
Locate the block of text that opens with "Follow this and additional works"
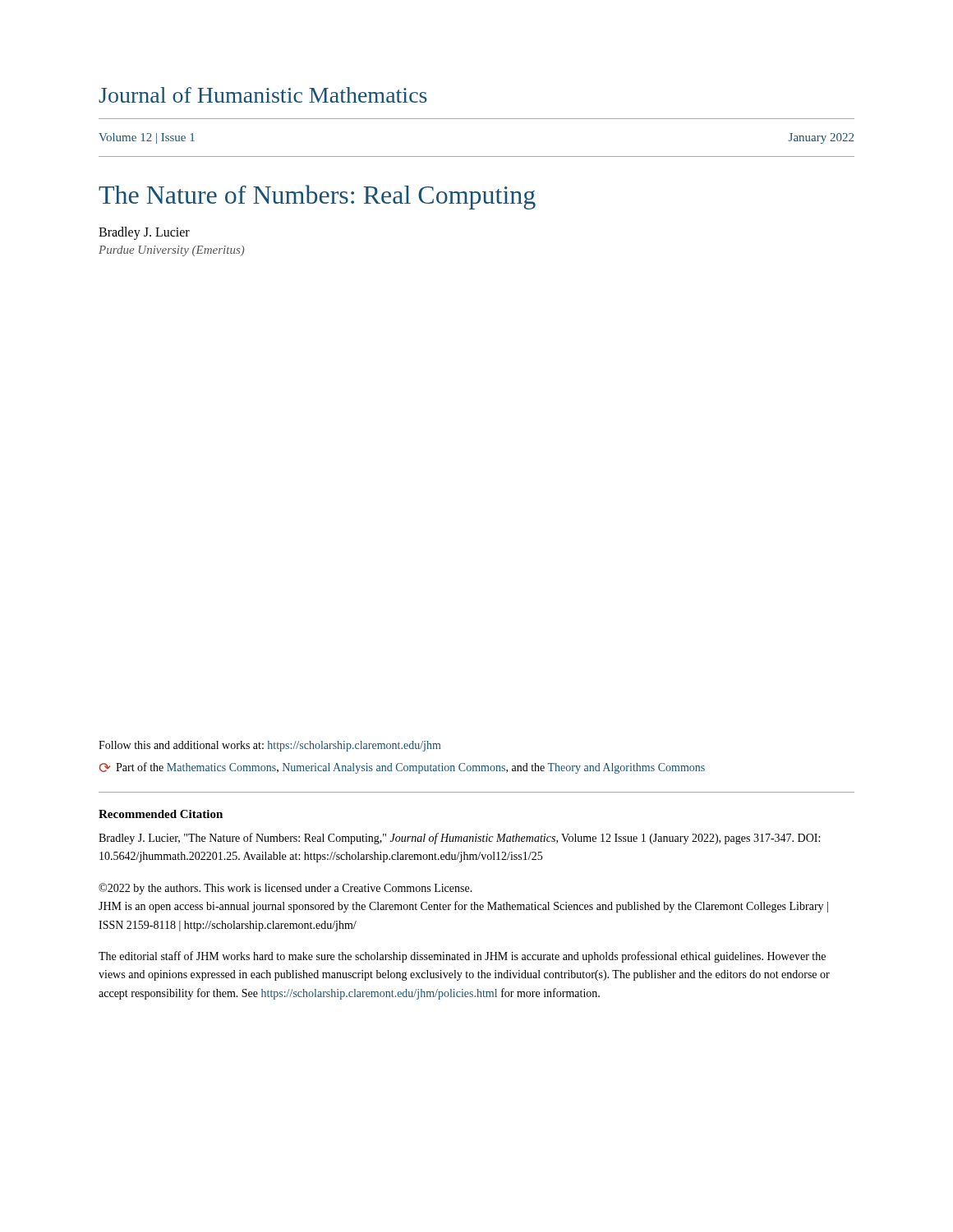pyautogui.click(x=269, y=746)
